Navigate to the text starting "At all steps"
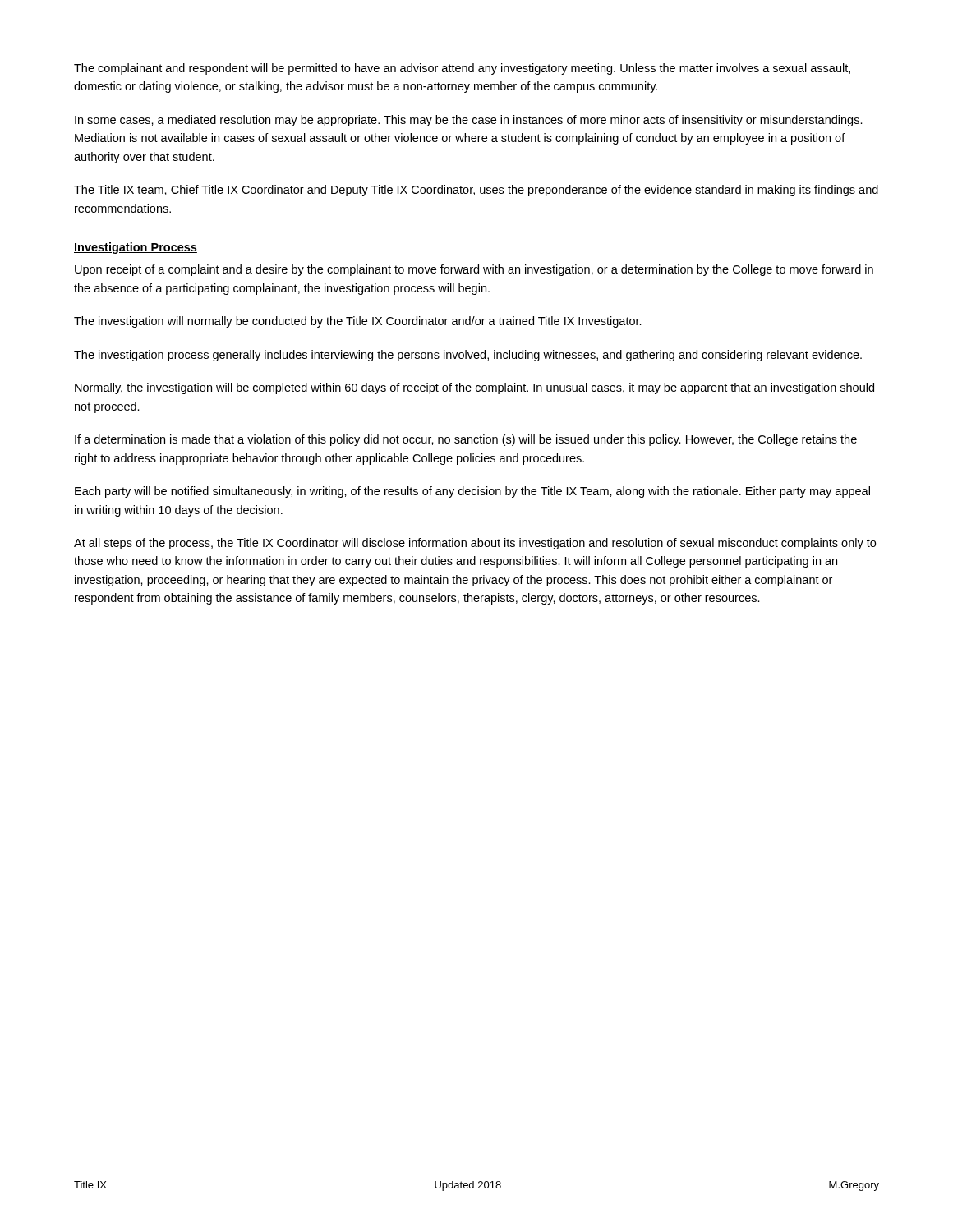953x1232 pixels. (475, 571)
